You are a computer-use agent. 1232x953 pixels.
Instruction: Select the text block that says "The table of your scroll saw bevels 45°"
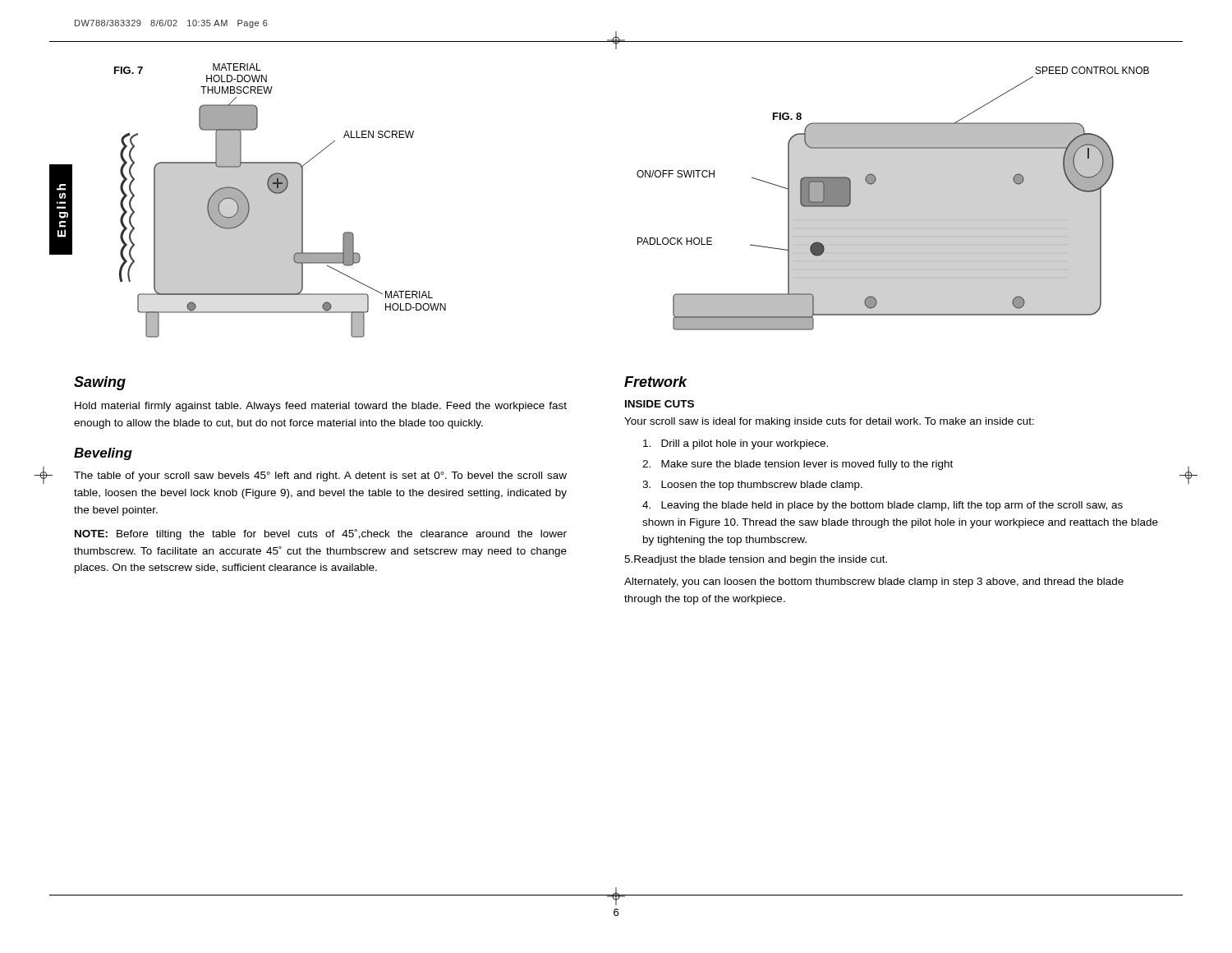pyautogui.click(x=320, y=492)
